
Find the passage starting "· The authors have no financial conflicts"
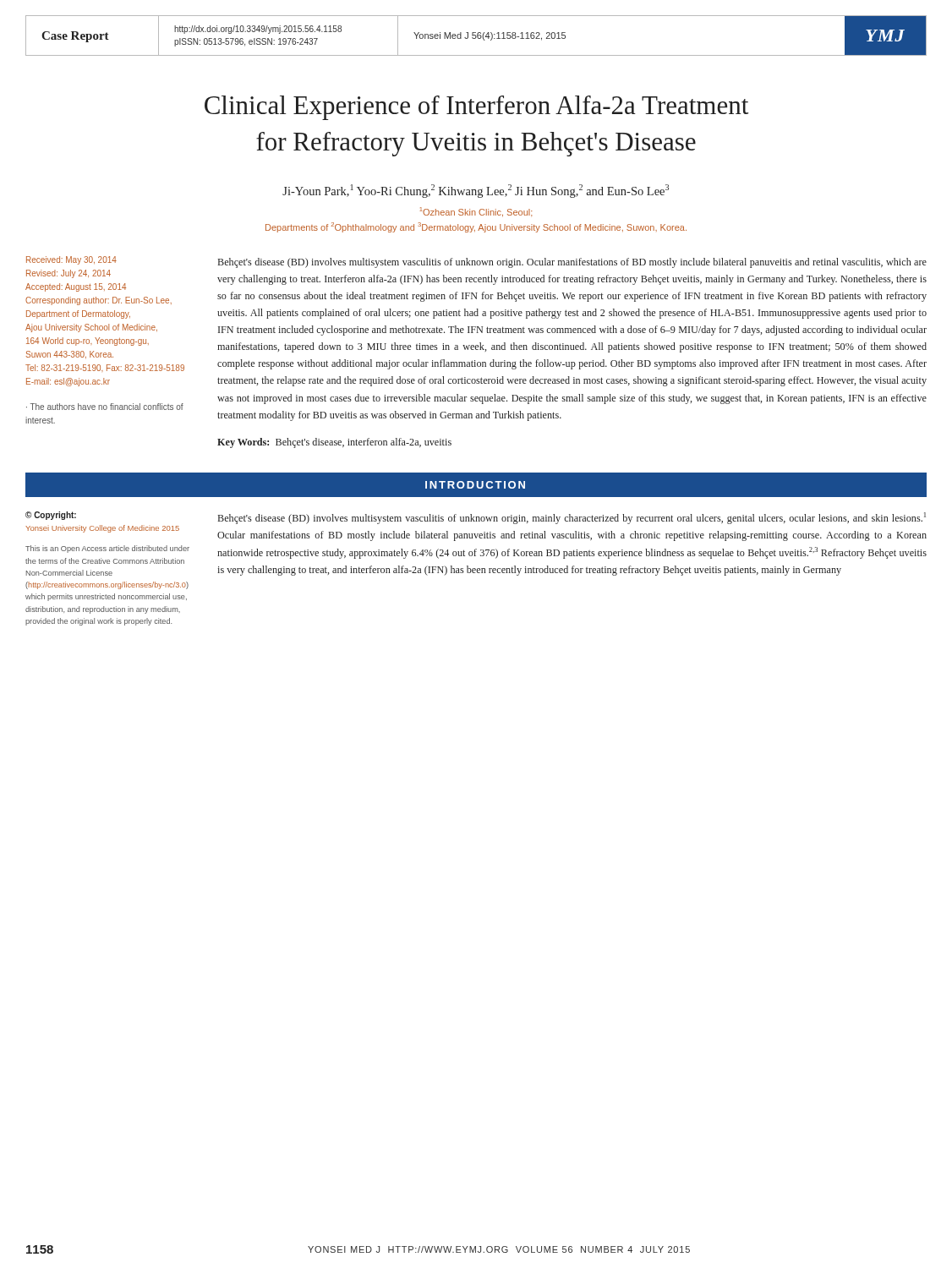coord(104,413)
